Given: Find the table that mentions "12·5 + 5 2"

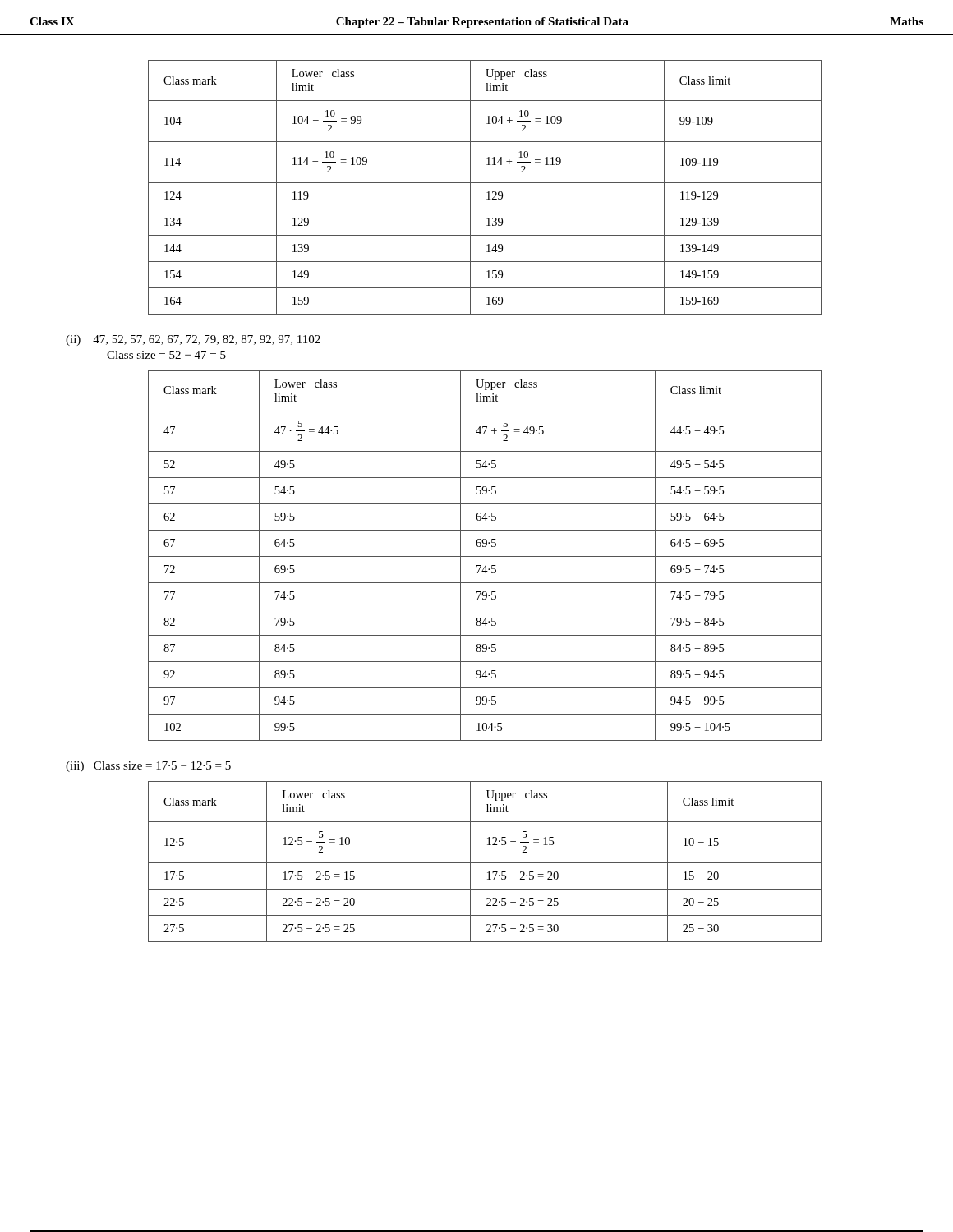Looking at the screenshot, I should (x=485, y=862).
